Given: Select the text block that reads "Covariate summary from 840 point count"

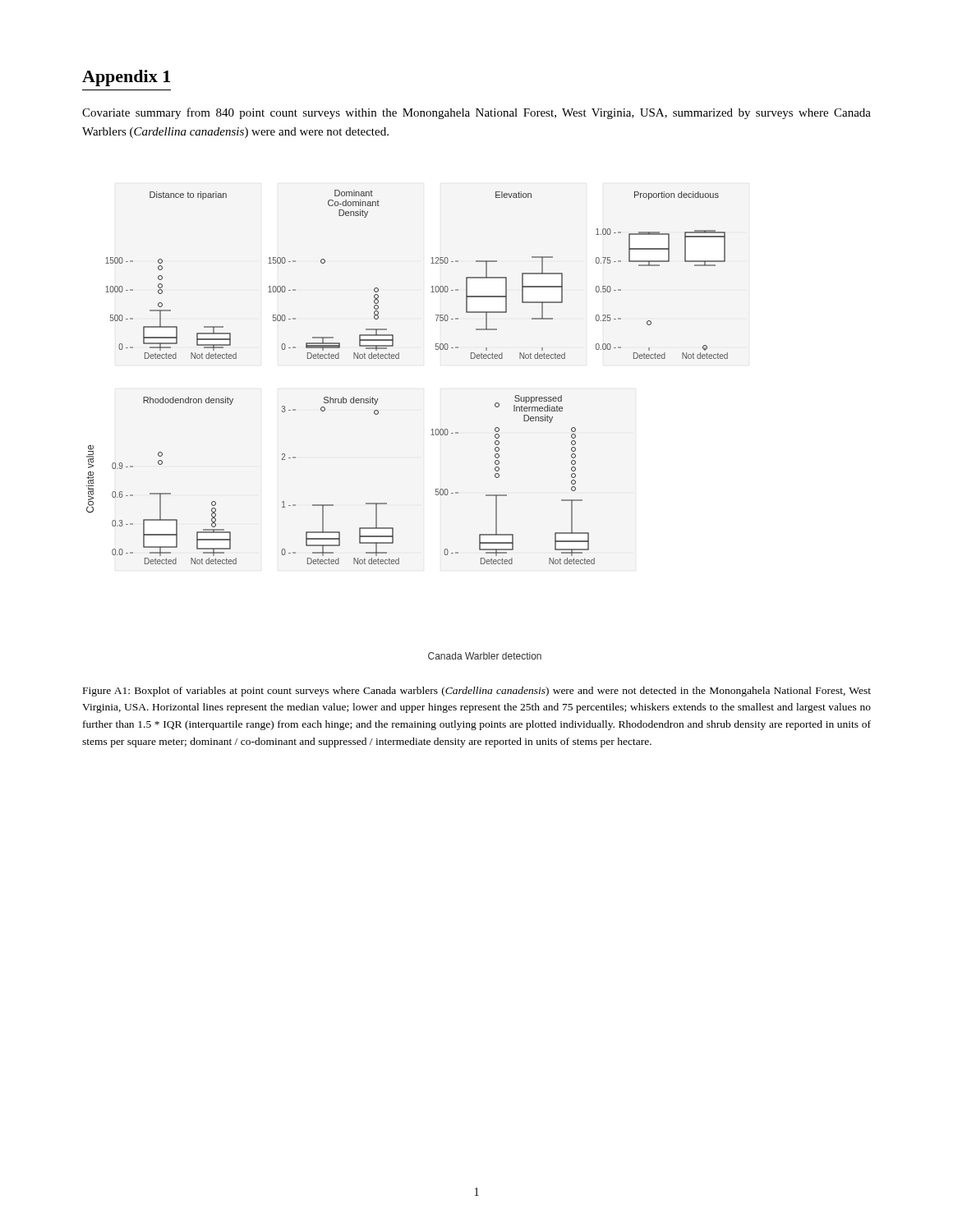Looking at the screenshot, I should click(x=476, y=122).
